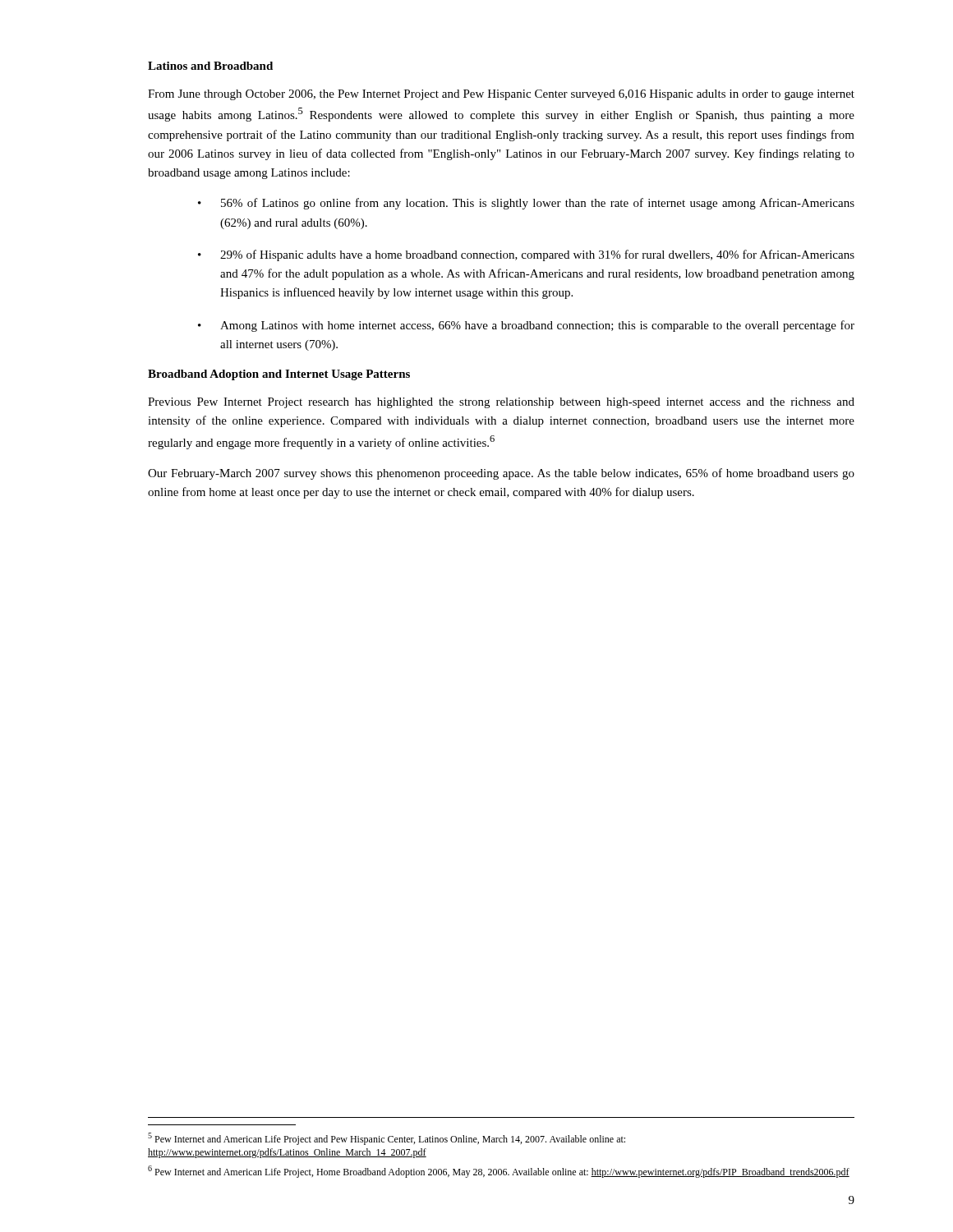Screen dimensions: 1232x953
Task: Find the passage starting "5 Pew Internet and American Life Project and"
Action: pos(387,1145)
